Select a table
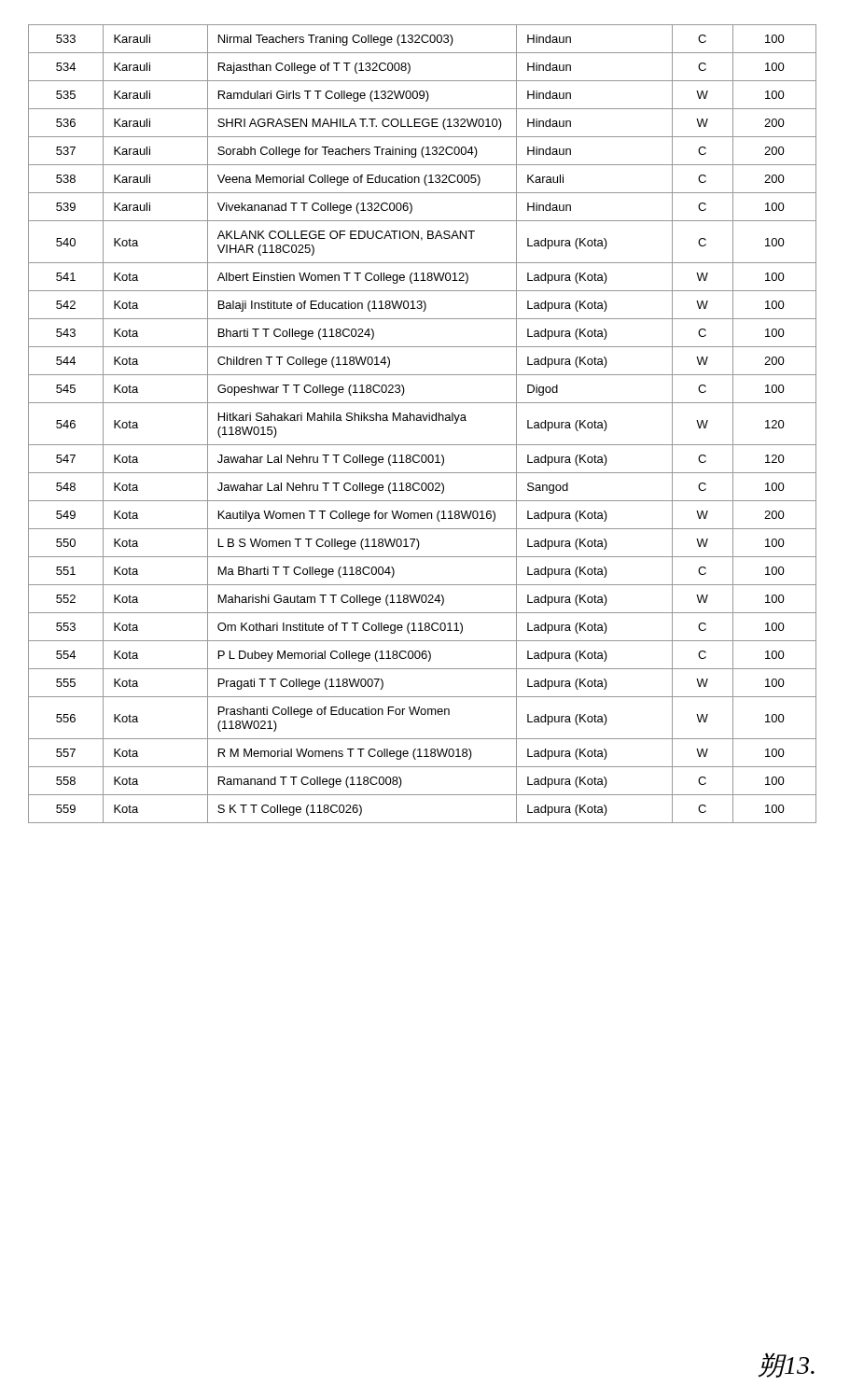The height and width of the screenshot is (1400, 850). coord(425,424)
